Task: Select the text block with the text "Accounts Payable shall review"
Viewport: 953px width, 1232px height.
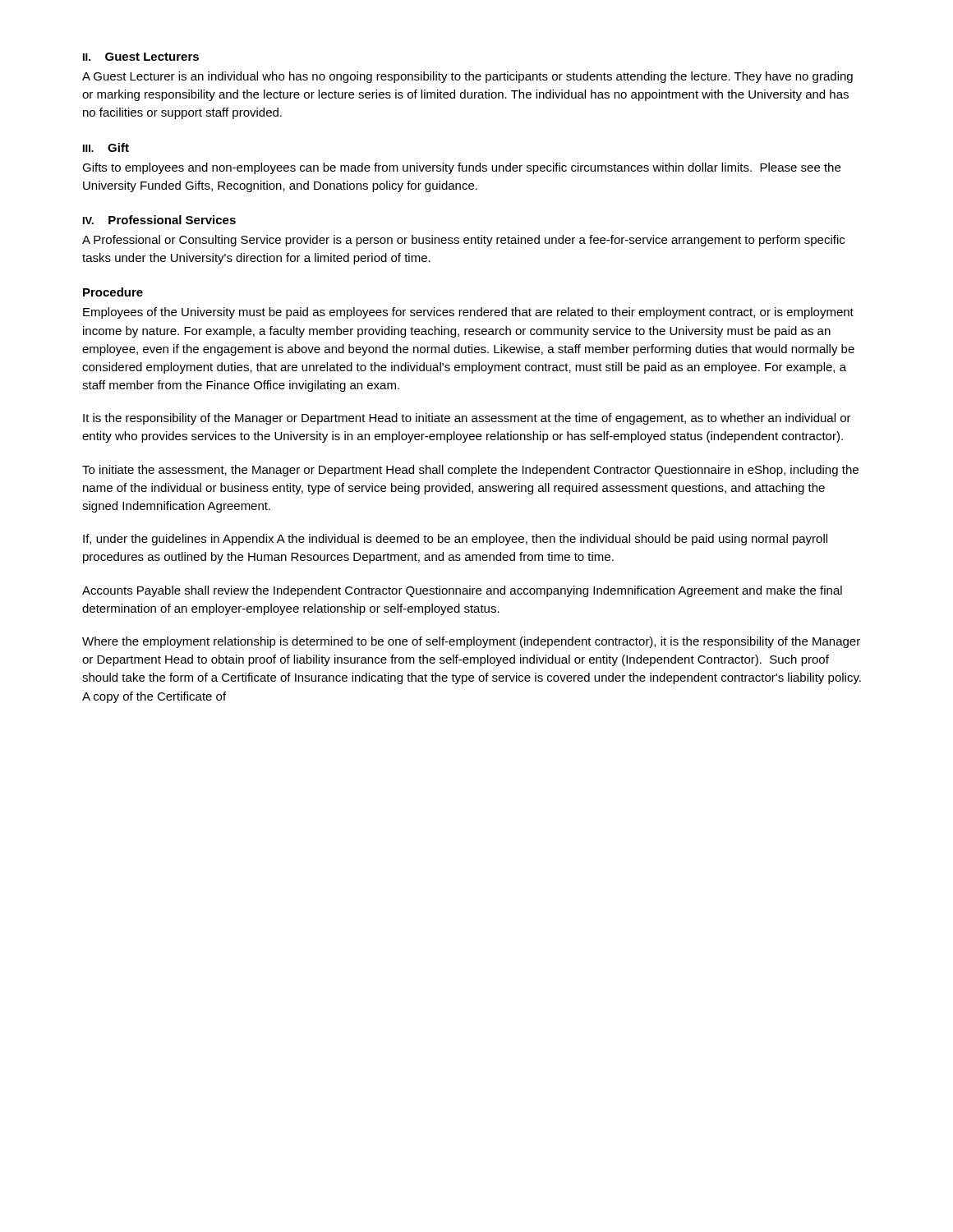Action: click(462, 599)
